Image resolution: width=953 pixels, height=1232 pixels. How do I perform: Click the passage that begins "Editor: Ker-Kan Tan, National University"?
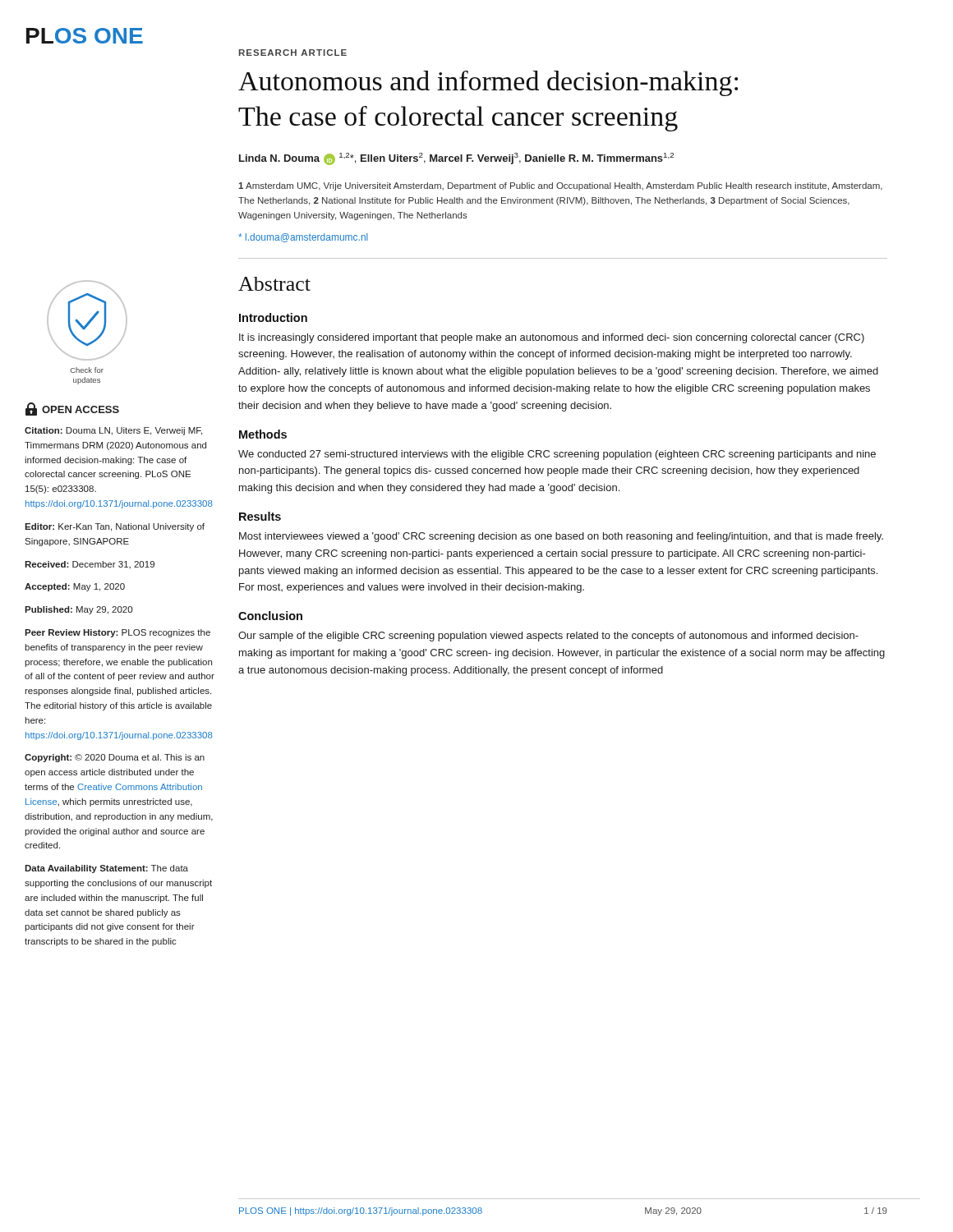115,534
